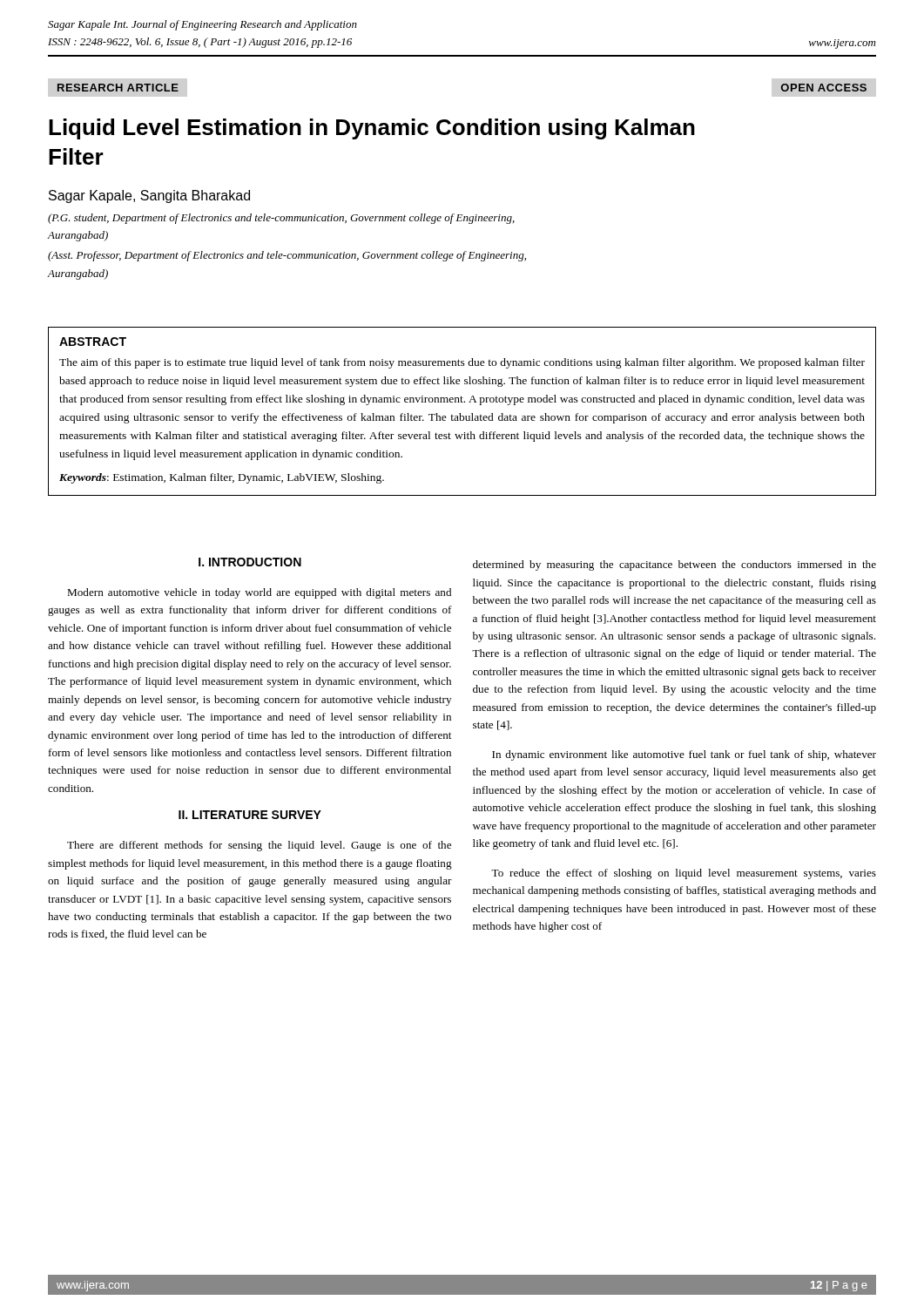Screen dimensions: 1307x924
Task: Select the region starting "RESEARCH ARTICLE"
Action: click(118, 88)
